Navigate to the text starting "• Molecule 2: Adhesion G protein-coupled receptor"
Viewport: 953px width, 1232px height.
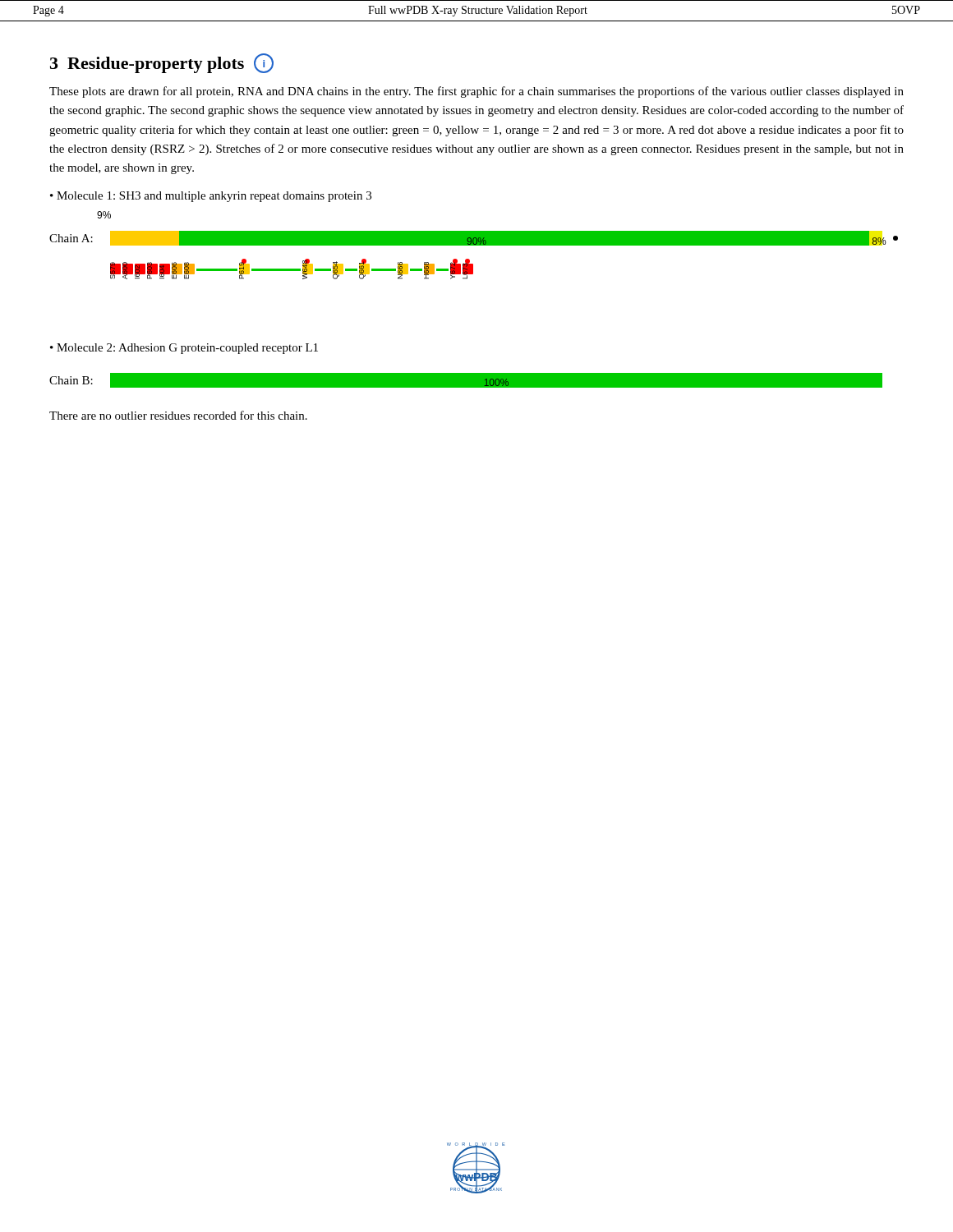184,348
